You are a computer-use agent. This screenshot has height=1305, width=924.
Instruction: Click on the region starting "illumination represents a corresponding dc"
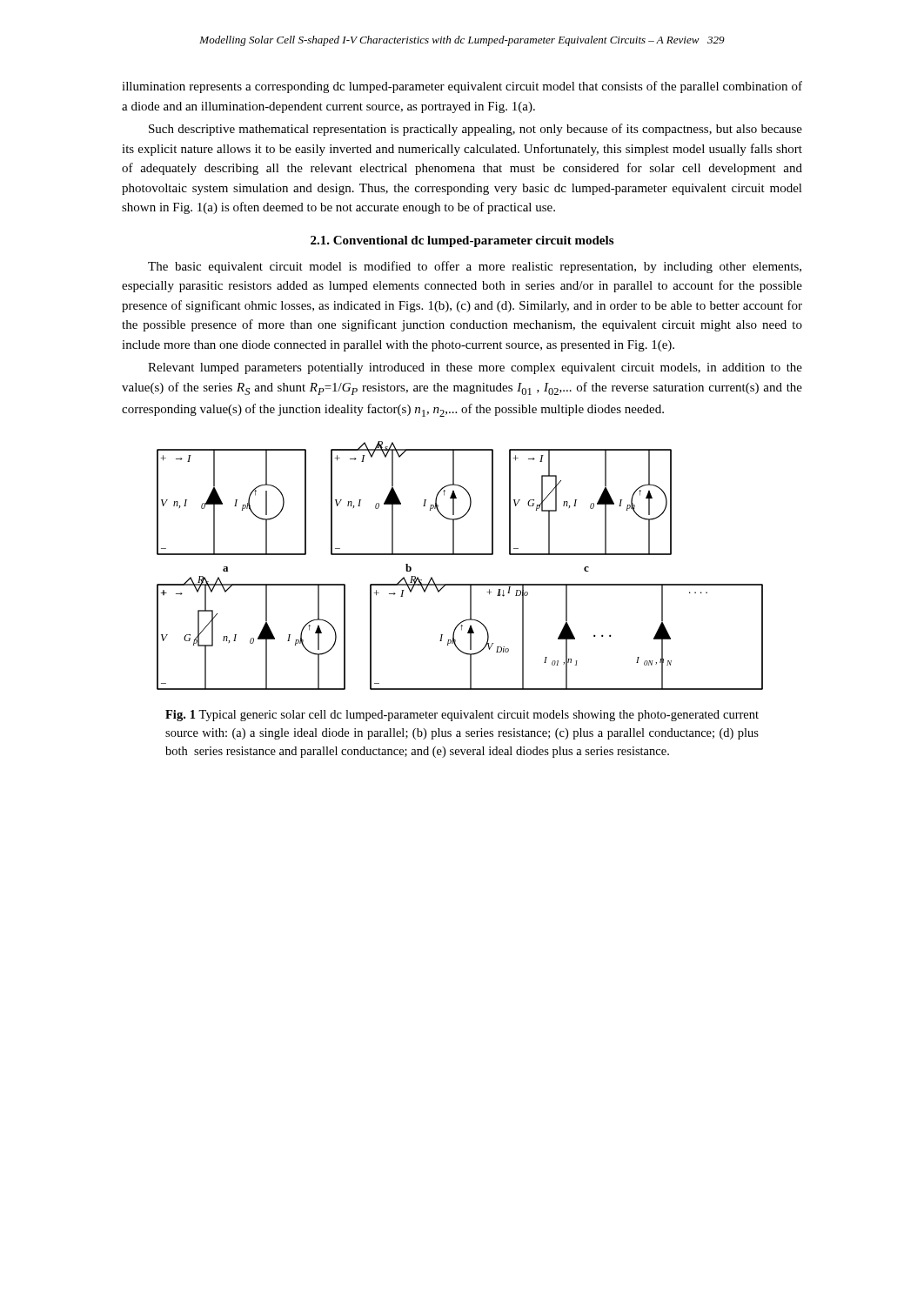[x=462, y=96]
